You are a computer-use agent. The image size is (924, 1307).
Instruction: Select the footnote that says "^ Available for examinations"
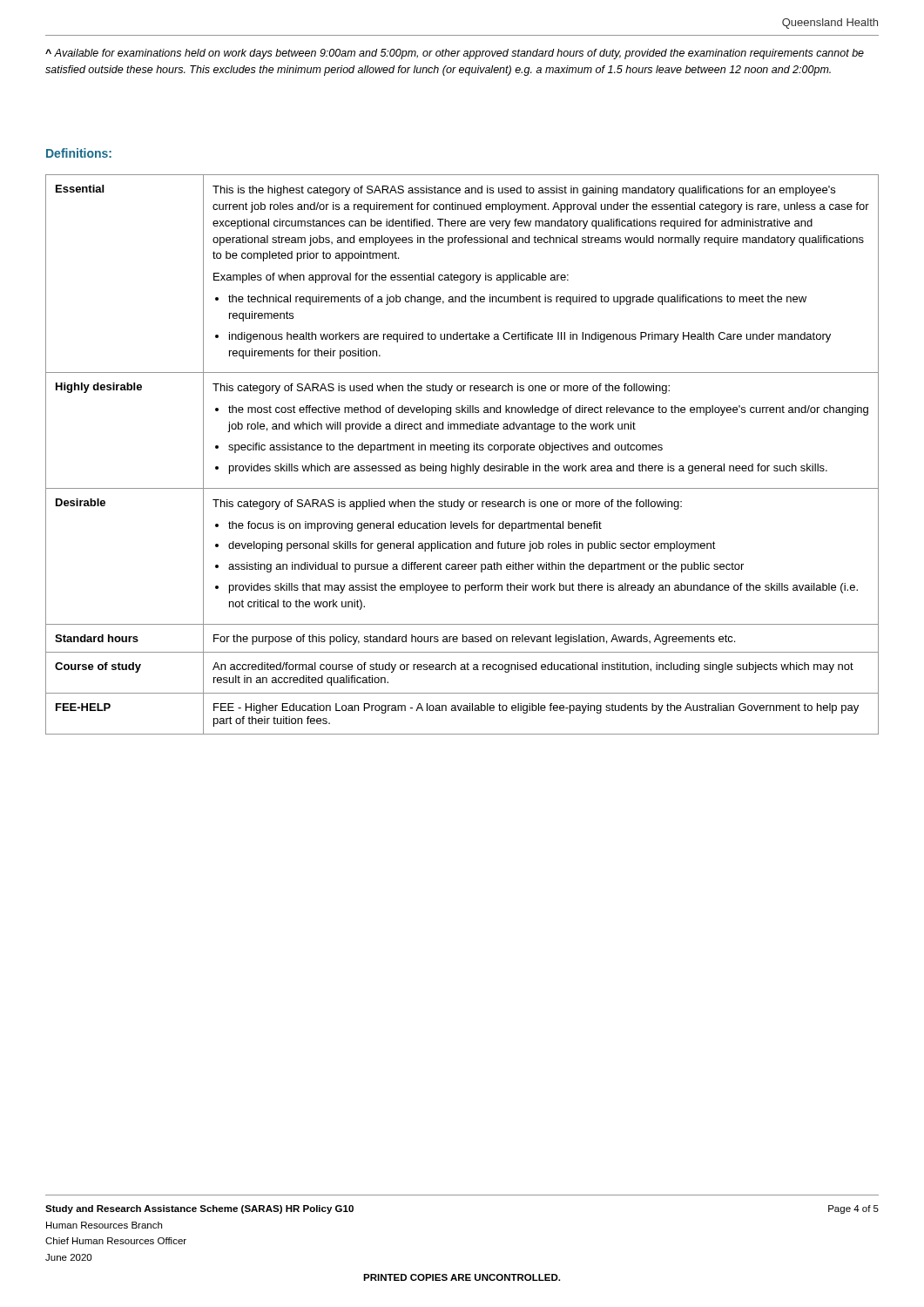point(455,61)
